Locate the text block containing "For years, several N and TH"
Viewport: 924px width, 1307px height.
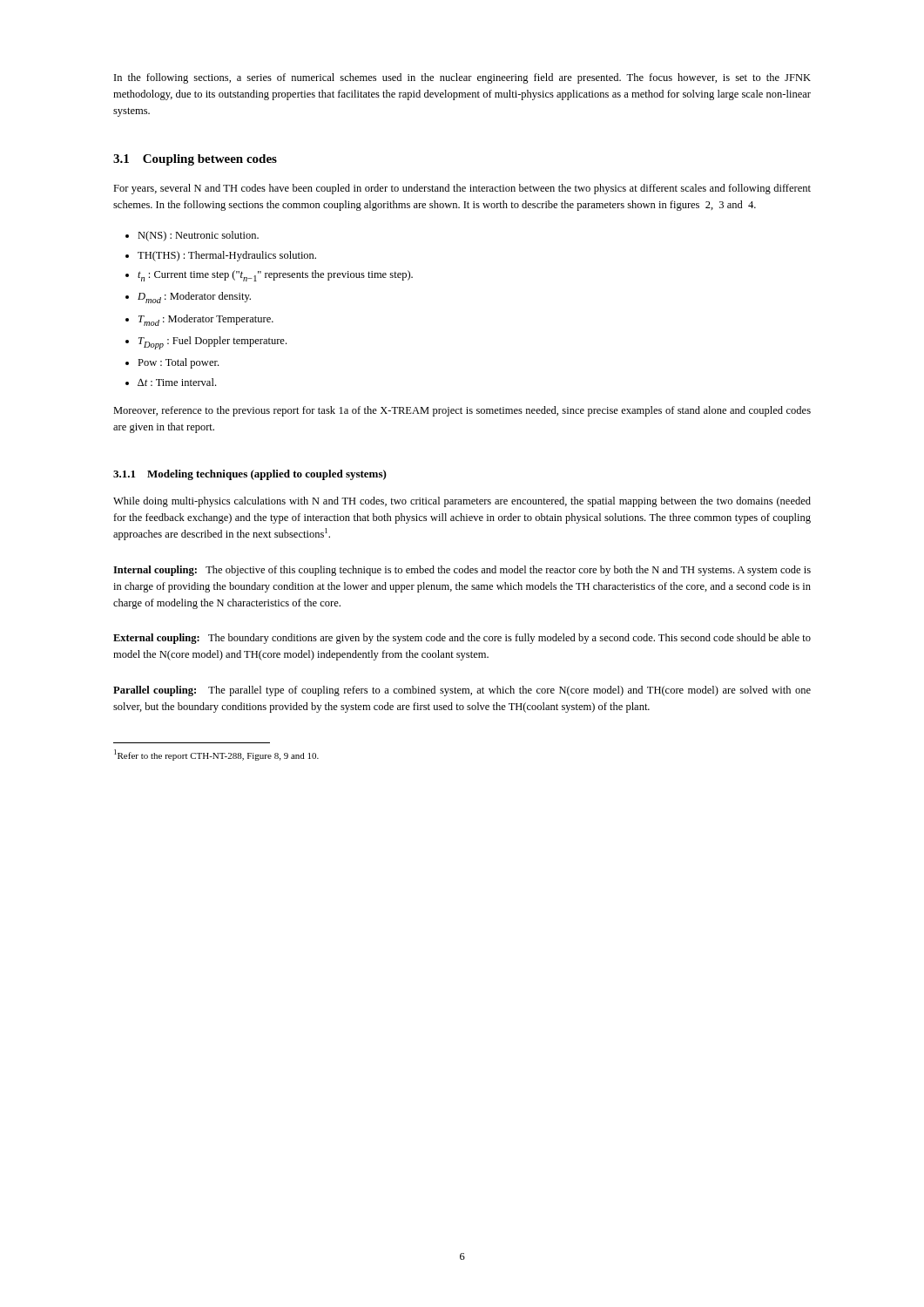point(462,197)
